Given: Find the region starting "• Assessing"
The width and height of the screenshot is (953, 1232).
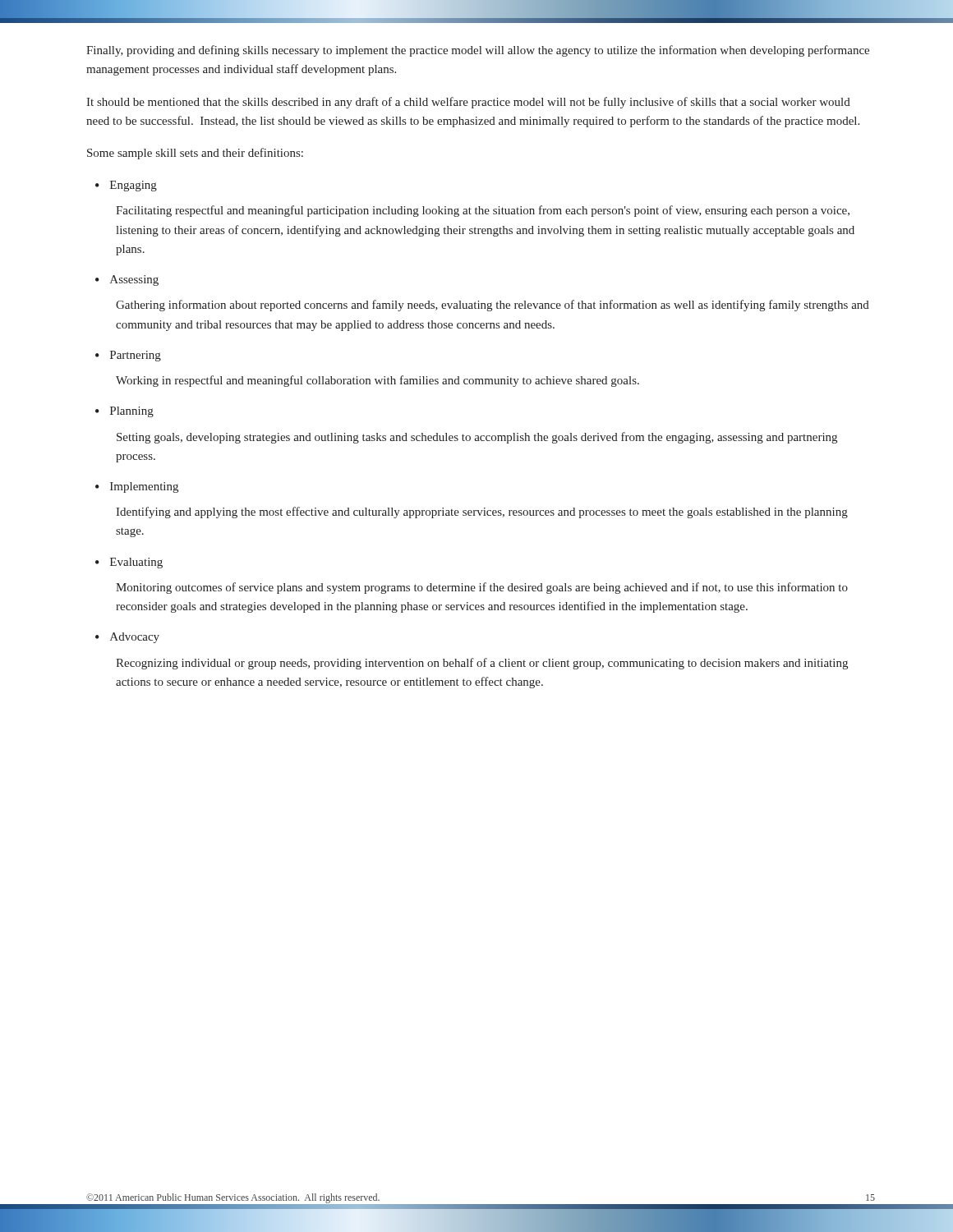Looking at the screenshot, I should 127,281.
